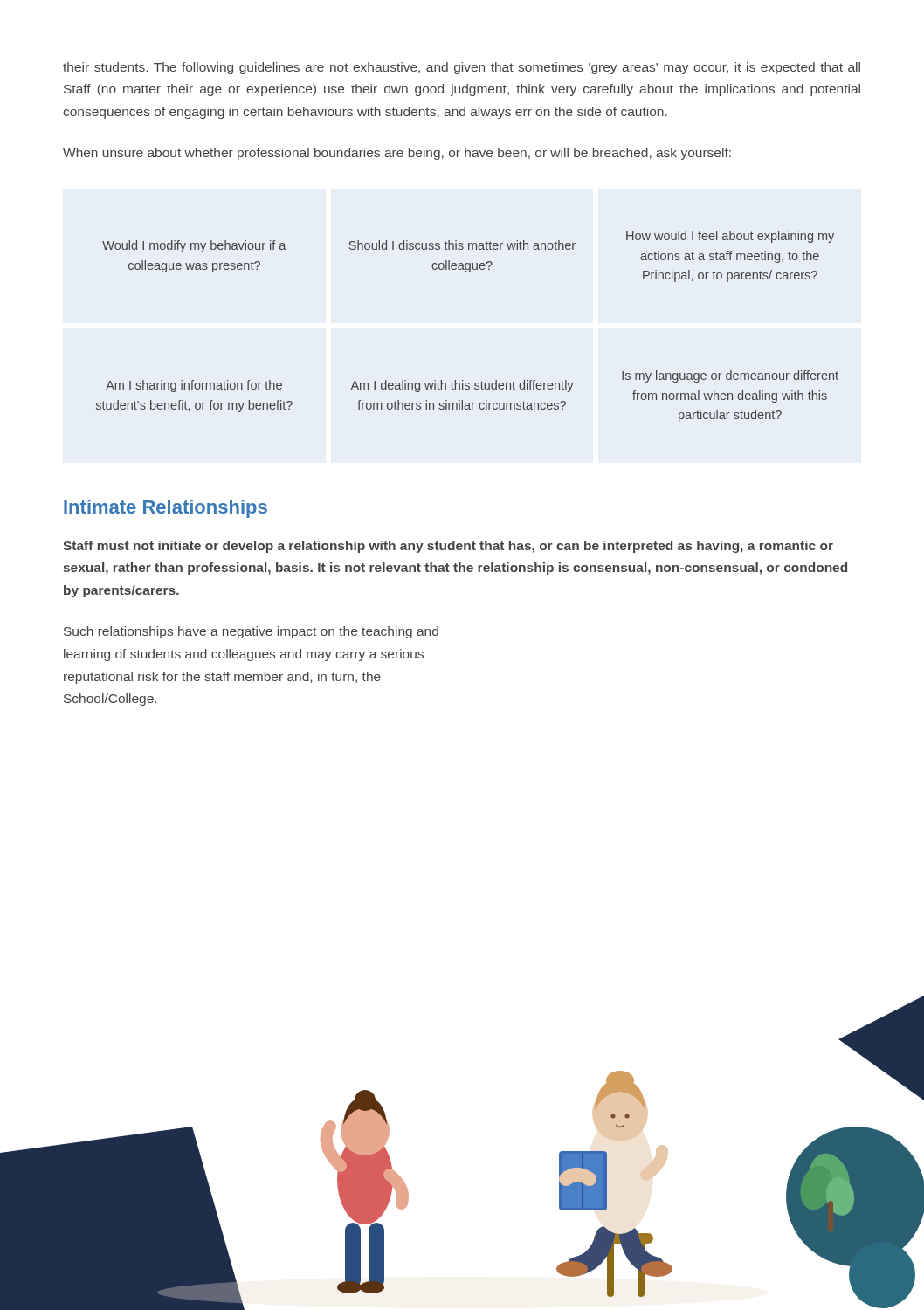
Task: Navigate to the block starting "Such relationships have a negative impact"
Action: [x=255, y=665]
